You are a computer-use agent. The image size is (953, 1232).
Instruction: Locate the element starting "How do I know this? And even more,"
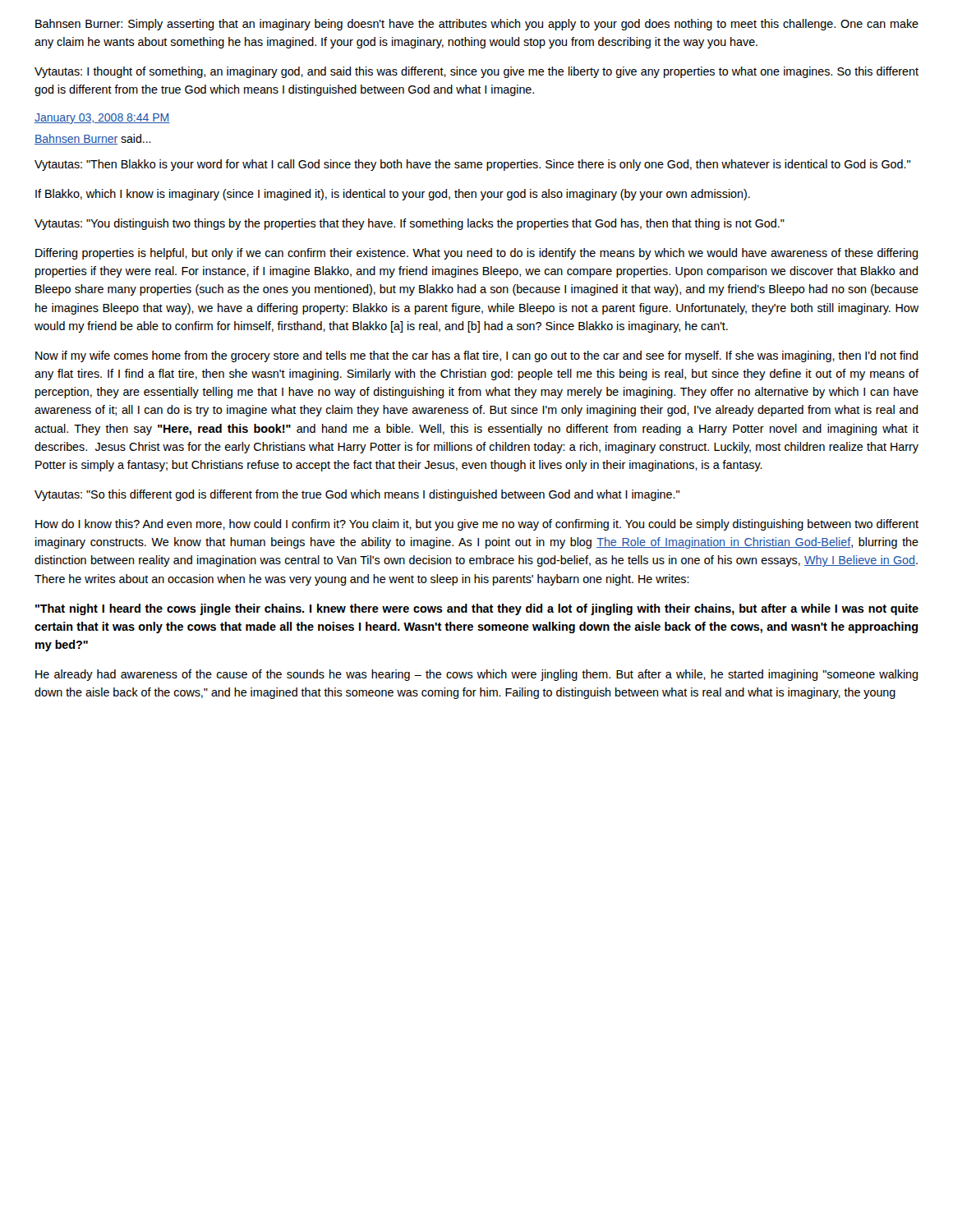click(476, 551)
